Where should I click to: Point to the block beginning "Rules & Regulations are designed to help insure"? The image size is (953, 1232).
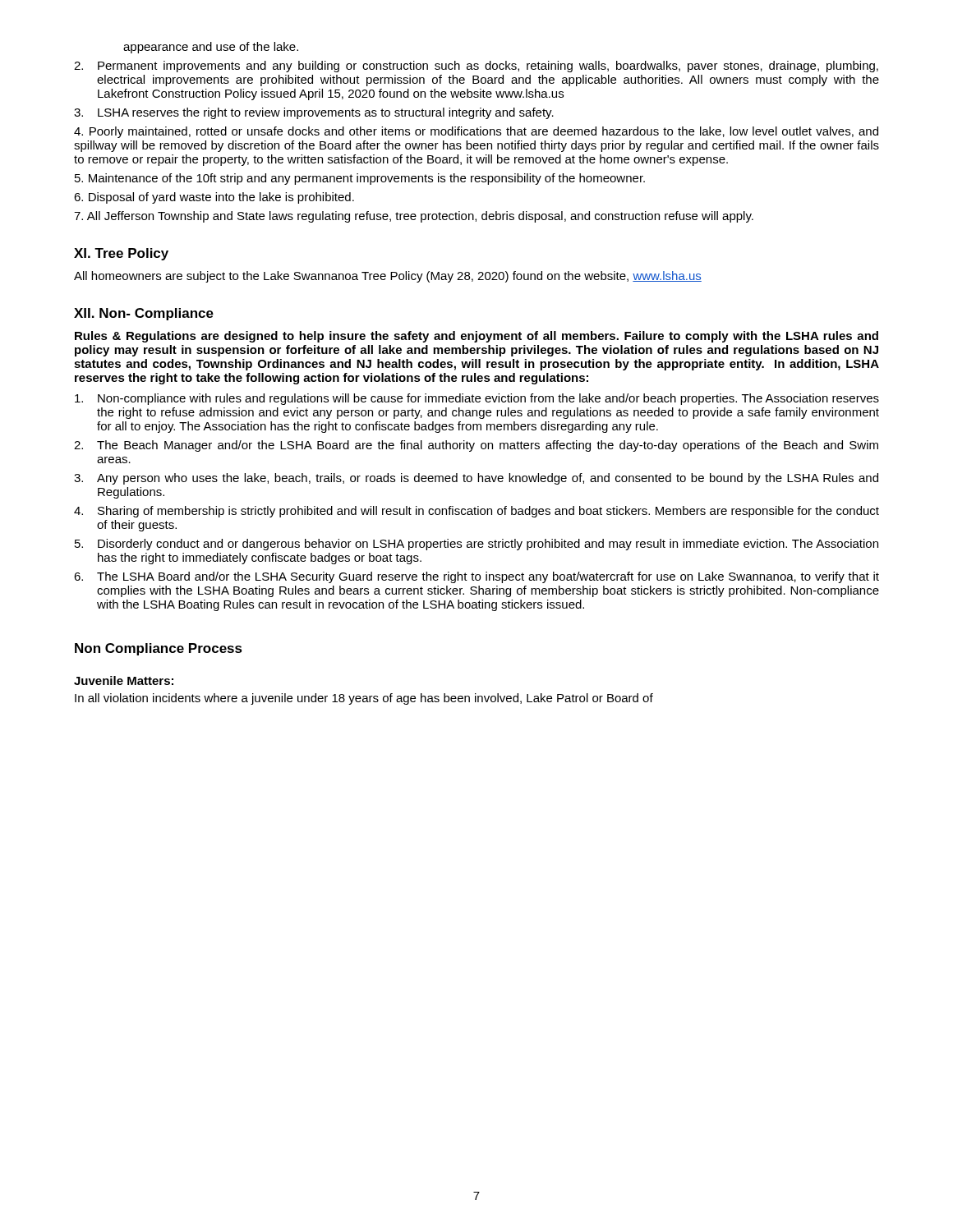pyautogui.click(x=476, y=356)
